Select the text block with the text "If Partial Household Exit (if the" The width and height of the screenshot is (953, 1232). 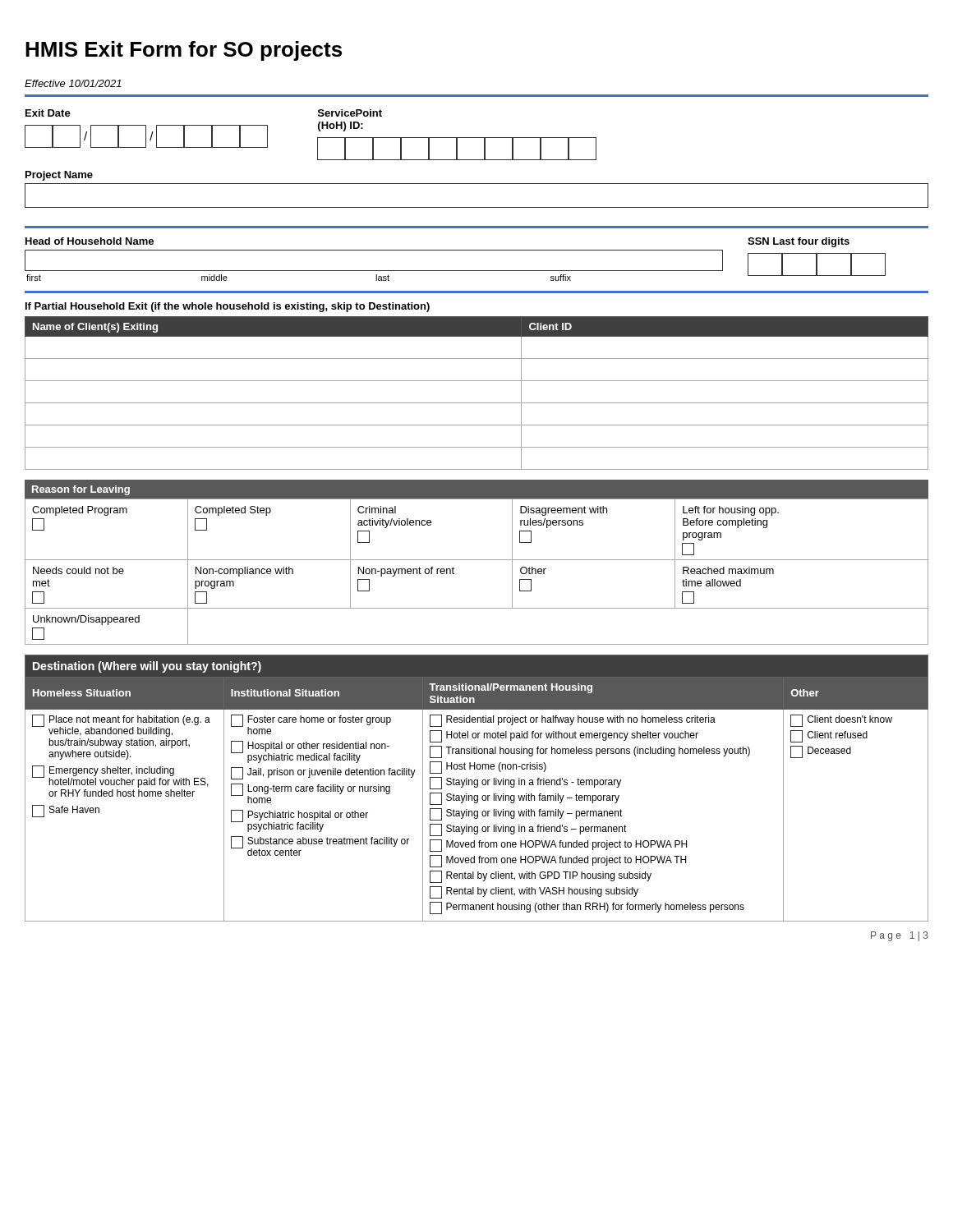click(227, 306)
